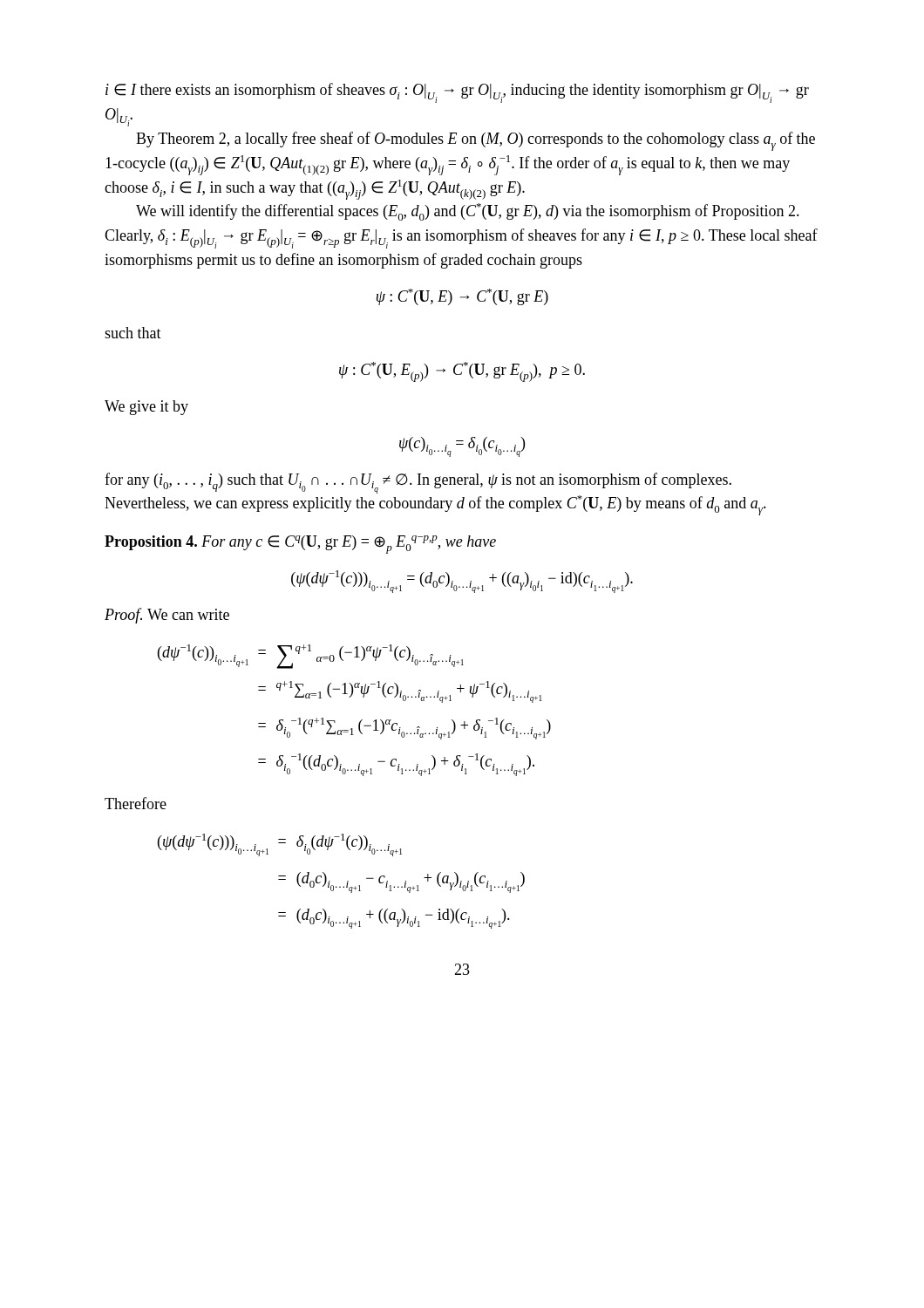This screenshot has width=924, height=1308.
Task: Point to the block starting "By Theorem 2, a locally free"
Action: pos(460,164)
